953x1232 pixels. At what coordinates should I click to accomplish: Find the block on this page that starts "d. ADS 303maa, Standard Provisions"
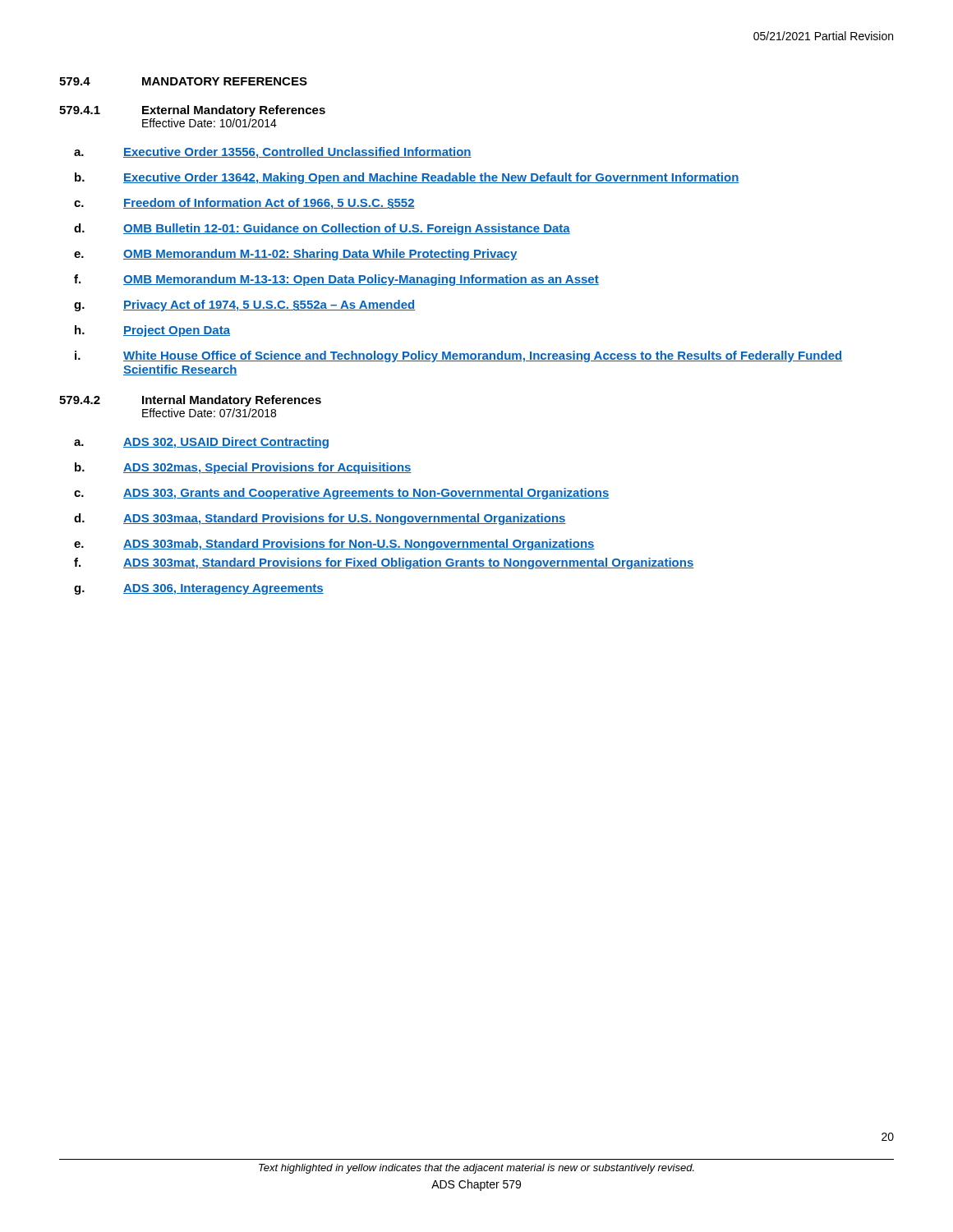[312, 518]
